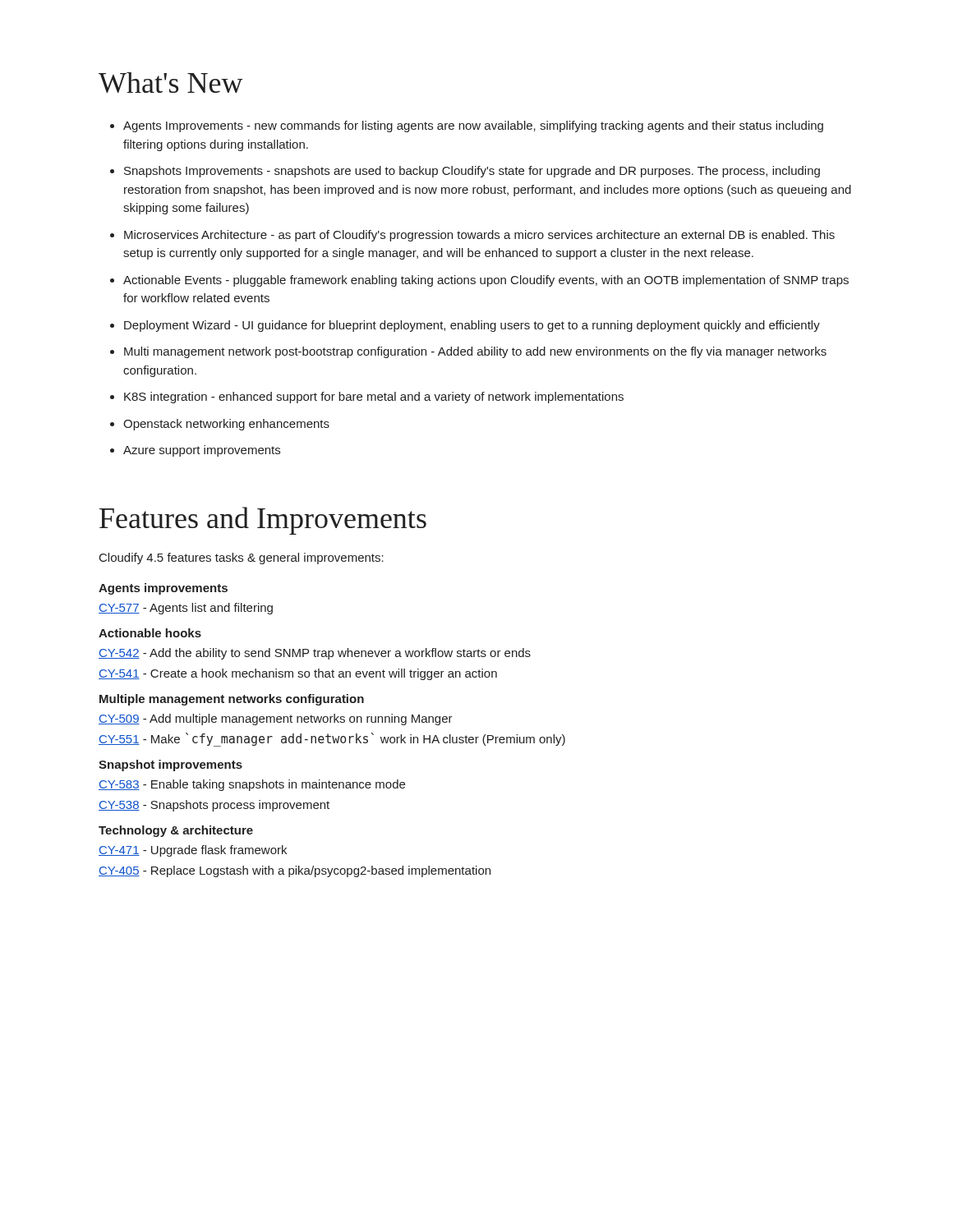The image size is (953, 1232).
Task: Click on the text block that reads "CY-542 - Add the"
Action: point(476,653)
